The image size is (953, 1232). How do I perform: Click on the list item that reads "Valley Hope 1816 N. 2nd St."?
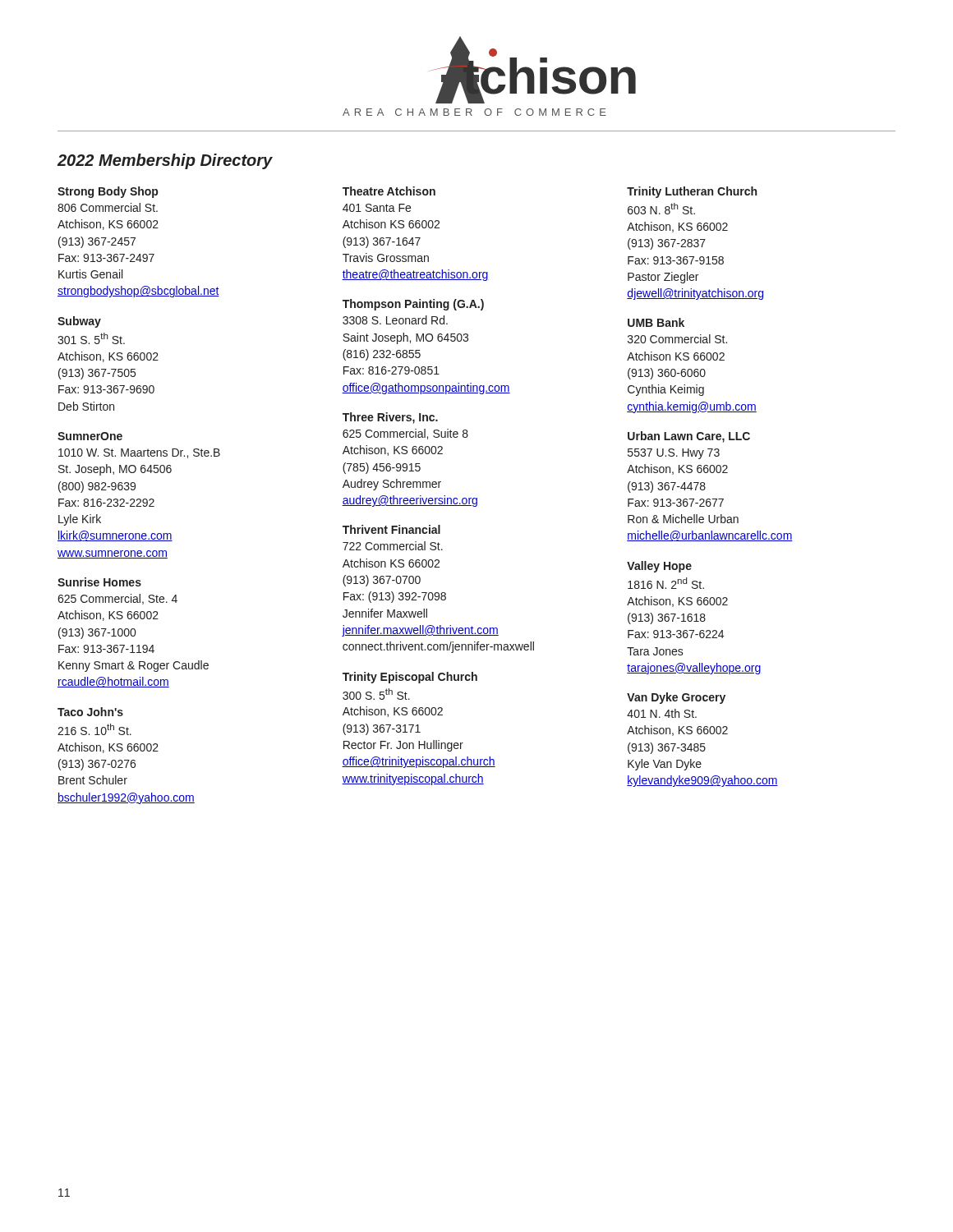tap(659, 567)
